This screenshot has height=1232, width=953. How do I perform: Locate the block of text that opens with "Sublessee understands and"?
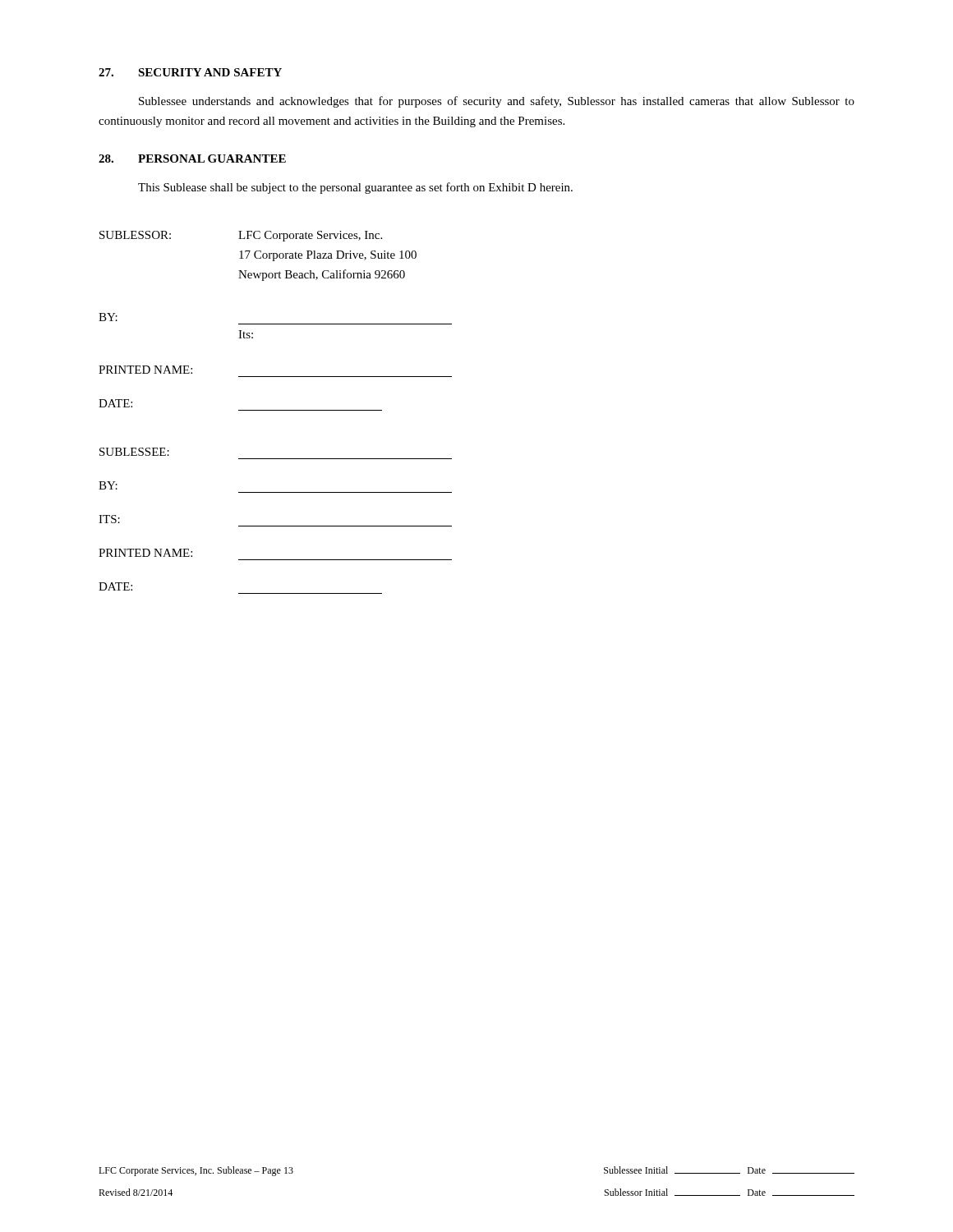(476, 111)
